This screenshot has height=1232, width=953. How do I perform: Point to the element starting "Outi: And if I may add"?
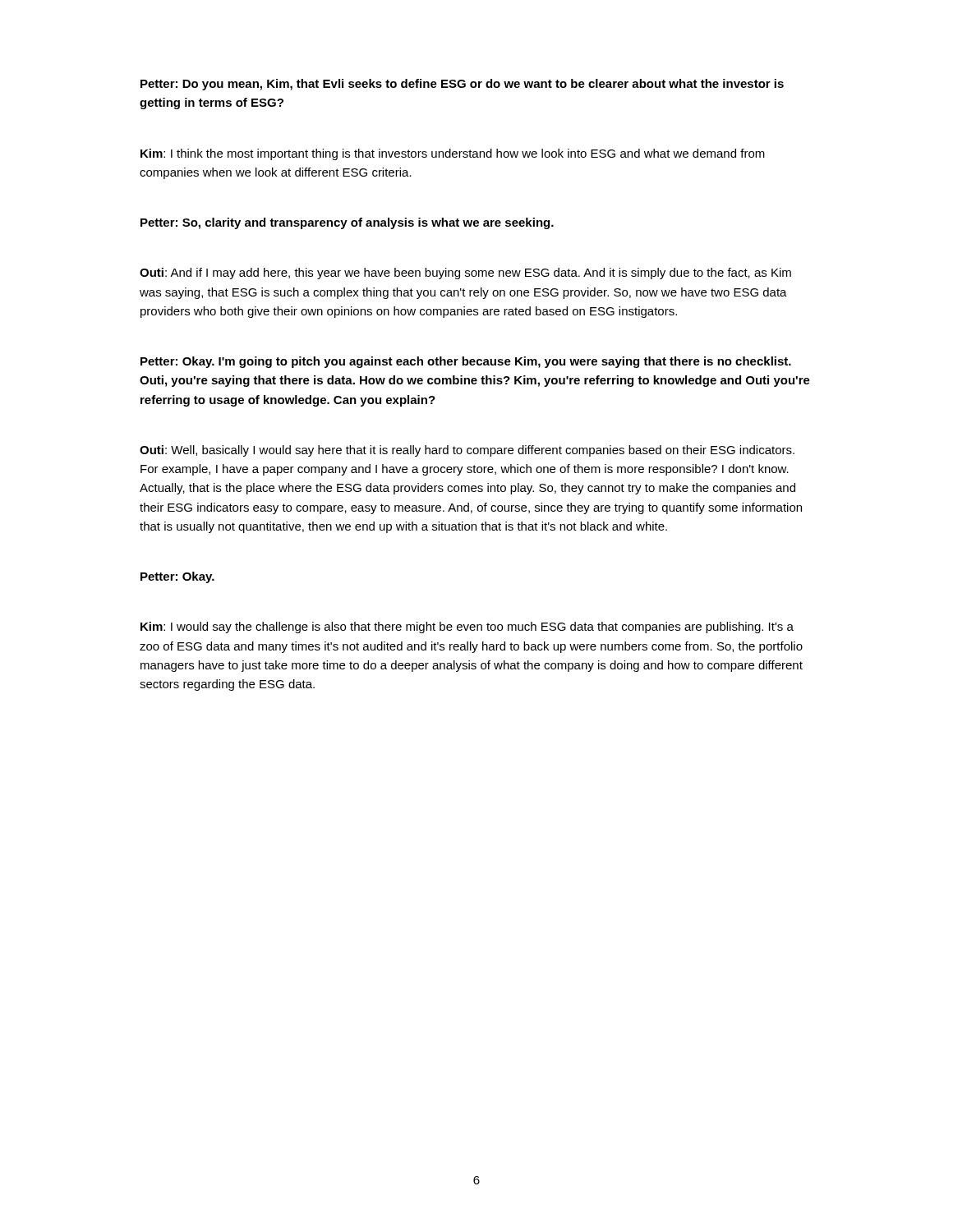click(x=476, y=292)
